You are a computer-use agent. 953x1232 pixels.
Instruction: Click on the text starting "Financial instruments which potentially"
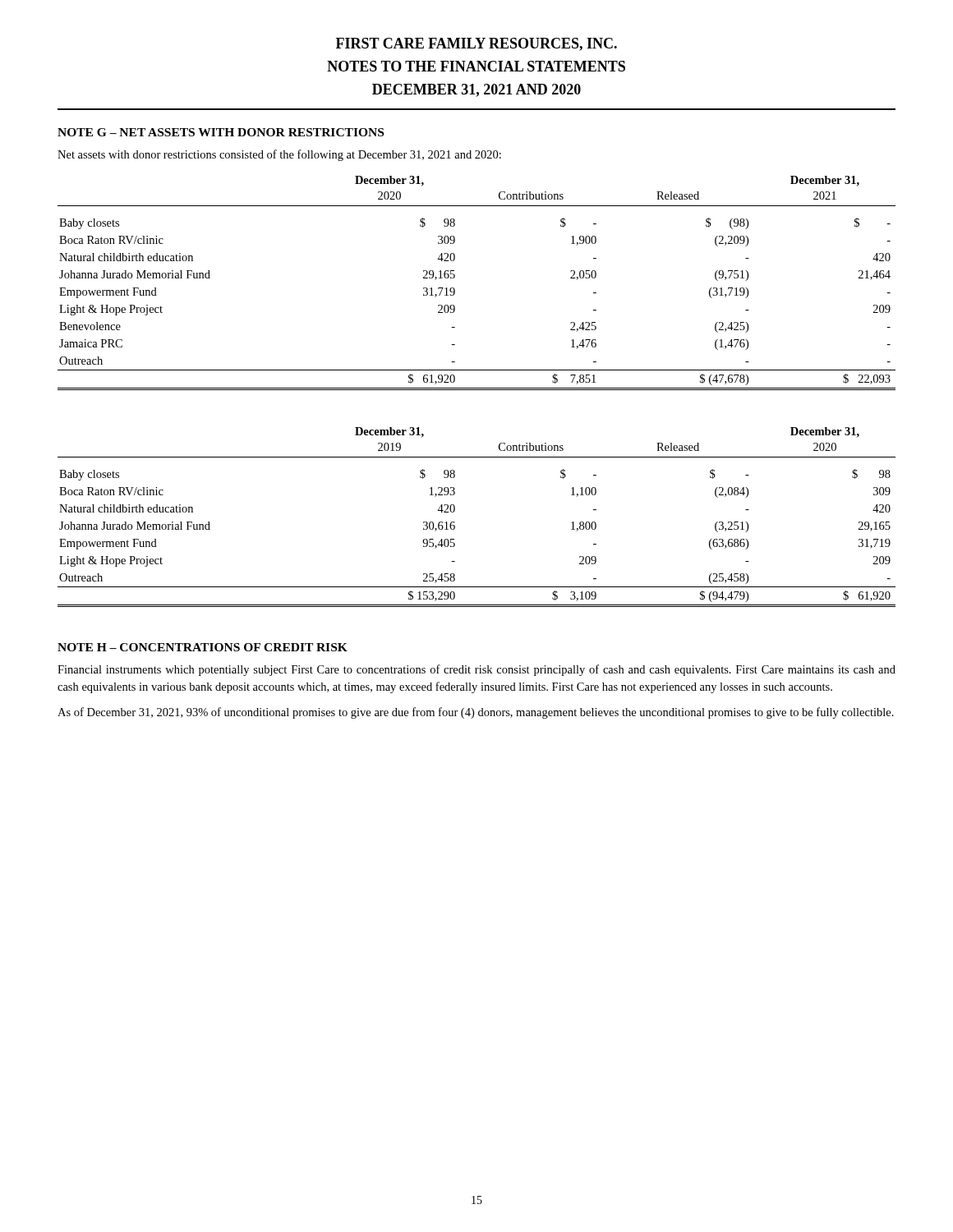point(476,678)
